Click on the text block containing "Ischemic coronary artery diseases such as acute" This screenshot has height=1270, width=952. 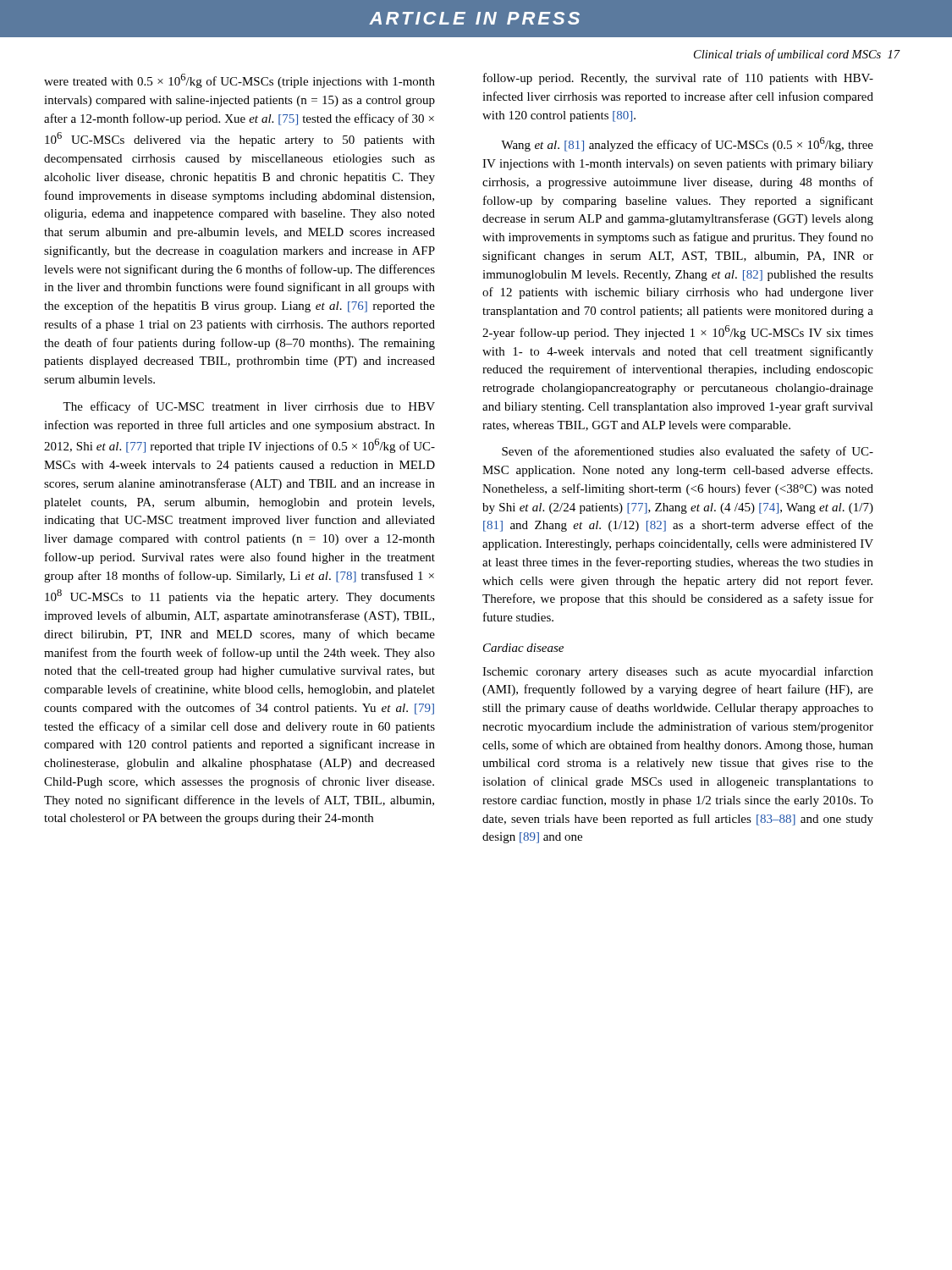point(678,755)
